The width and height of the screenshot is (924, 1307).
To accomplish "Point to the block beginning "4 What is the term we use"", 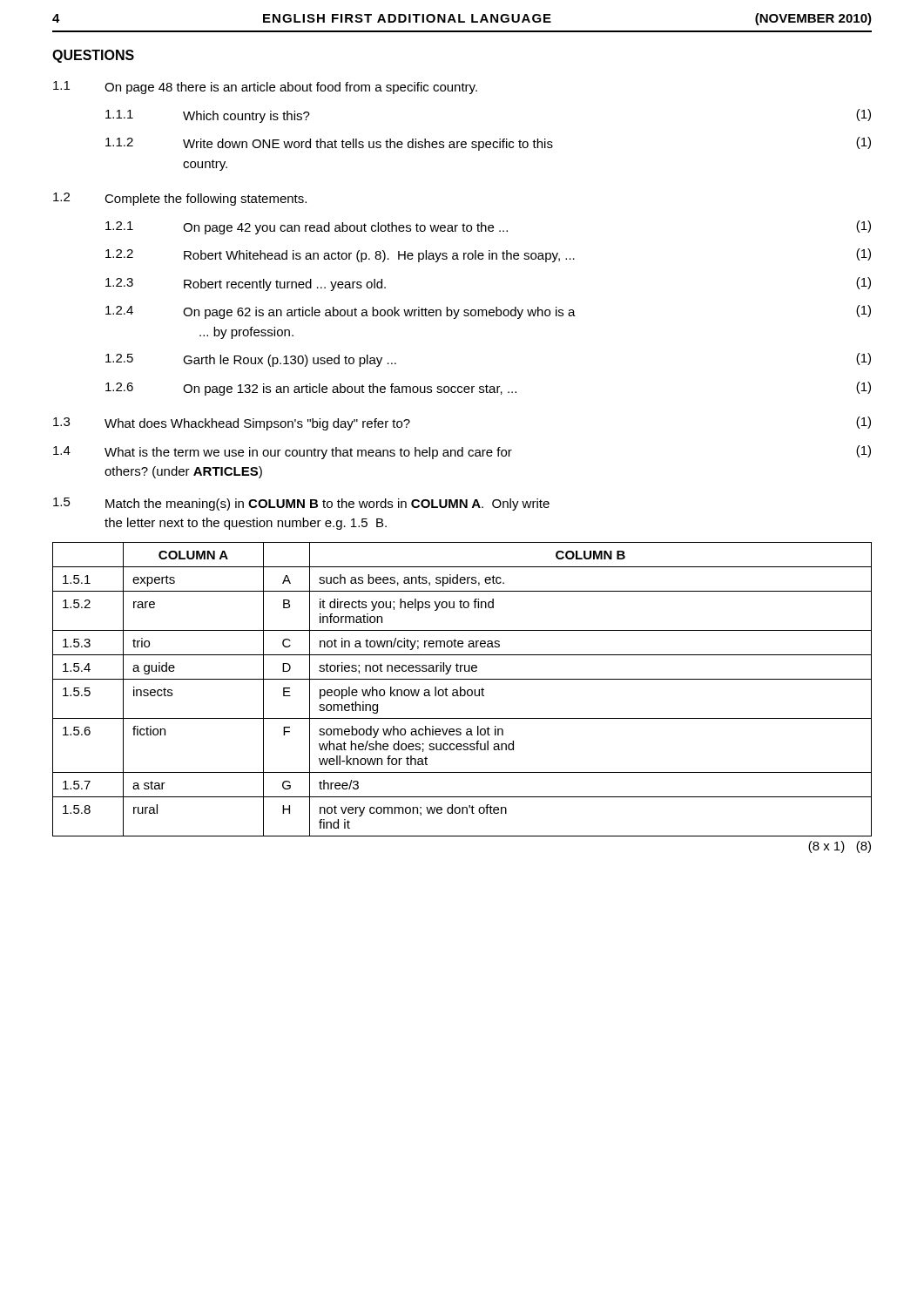I will coord(462,462).
